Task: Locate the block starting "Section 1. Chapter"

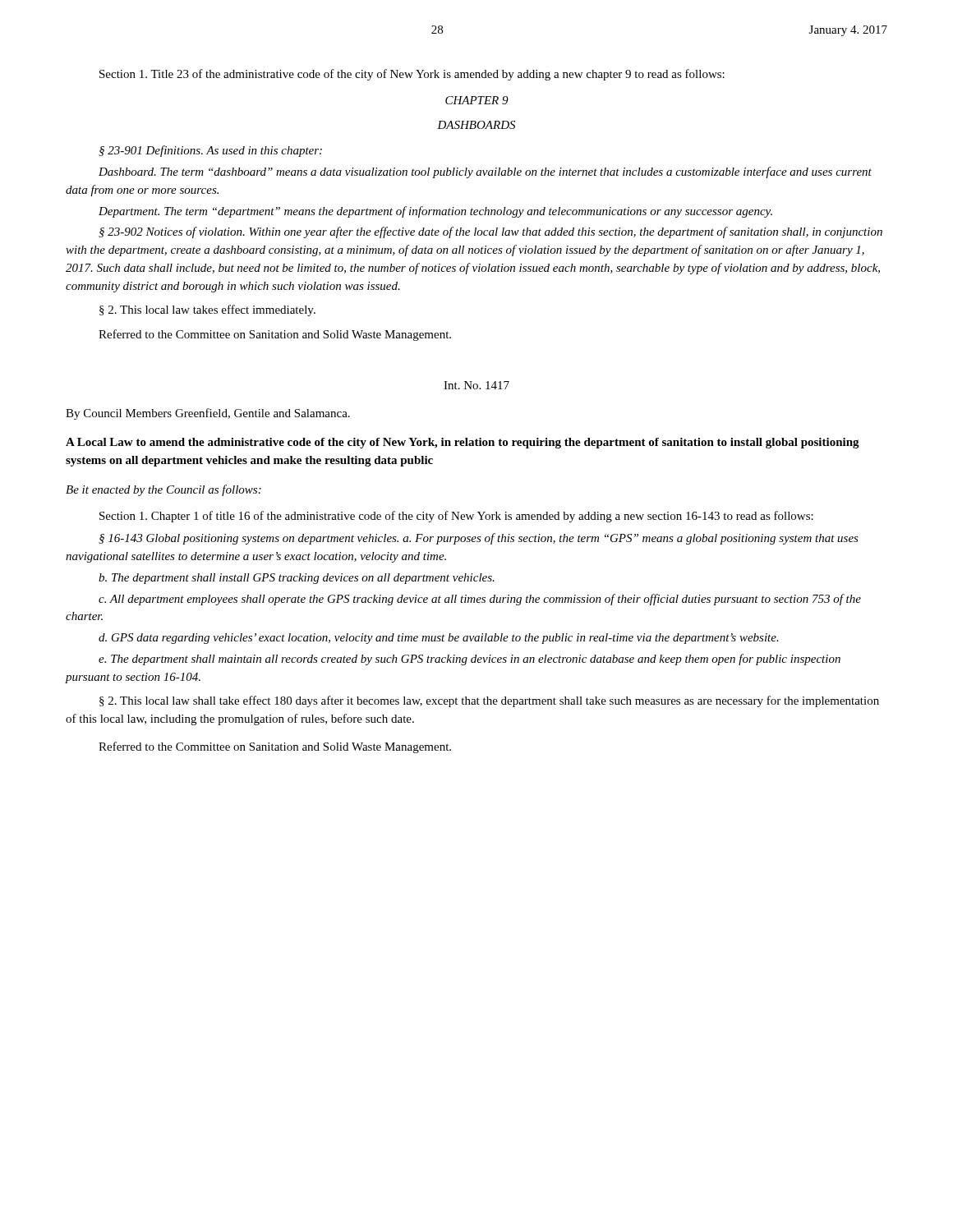Action: tap(476, 516)
